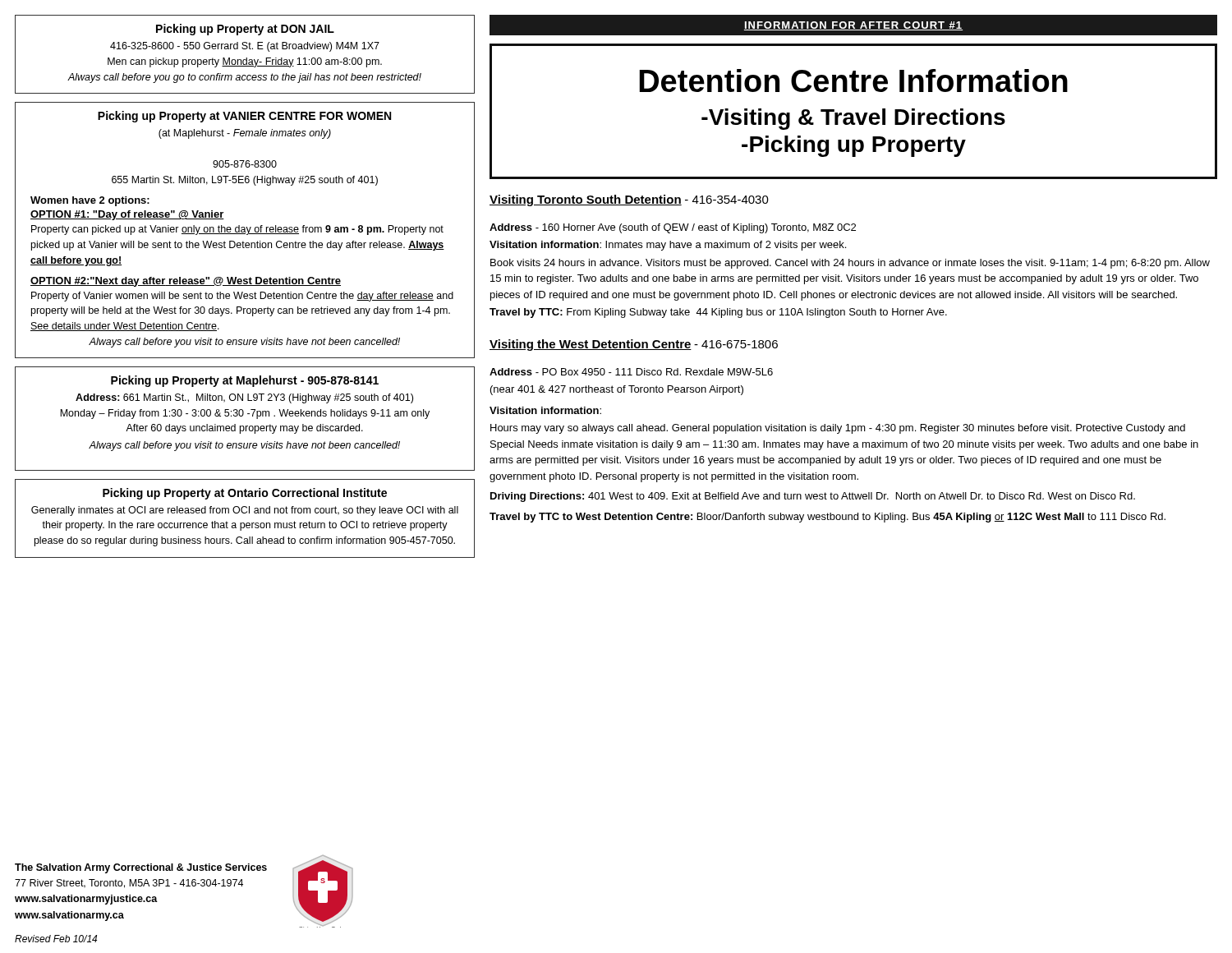Select the text block that says "The Salvation Army Correctional &"
1232x953 pixels.
pyautogui.click(x=141, y=892)
